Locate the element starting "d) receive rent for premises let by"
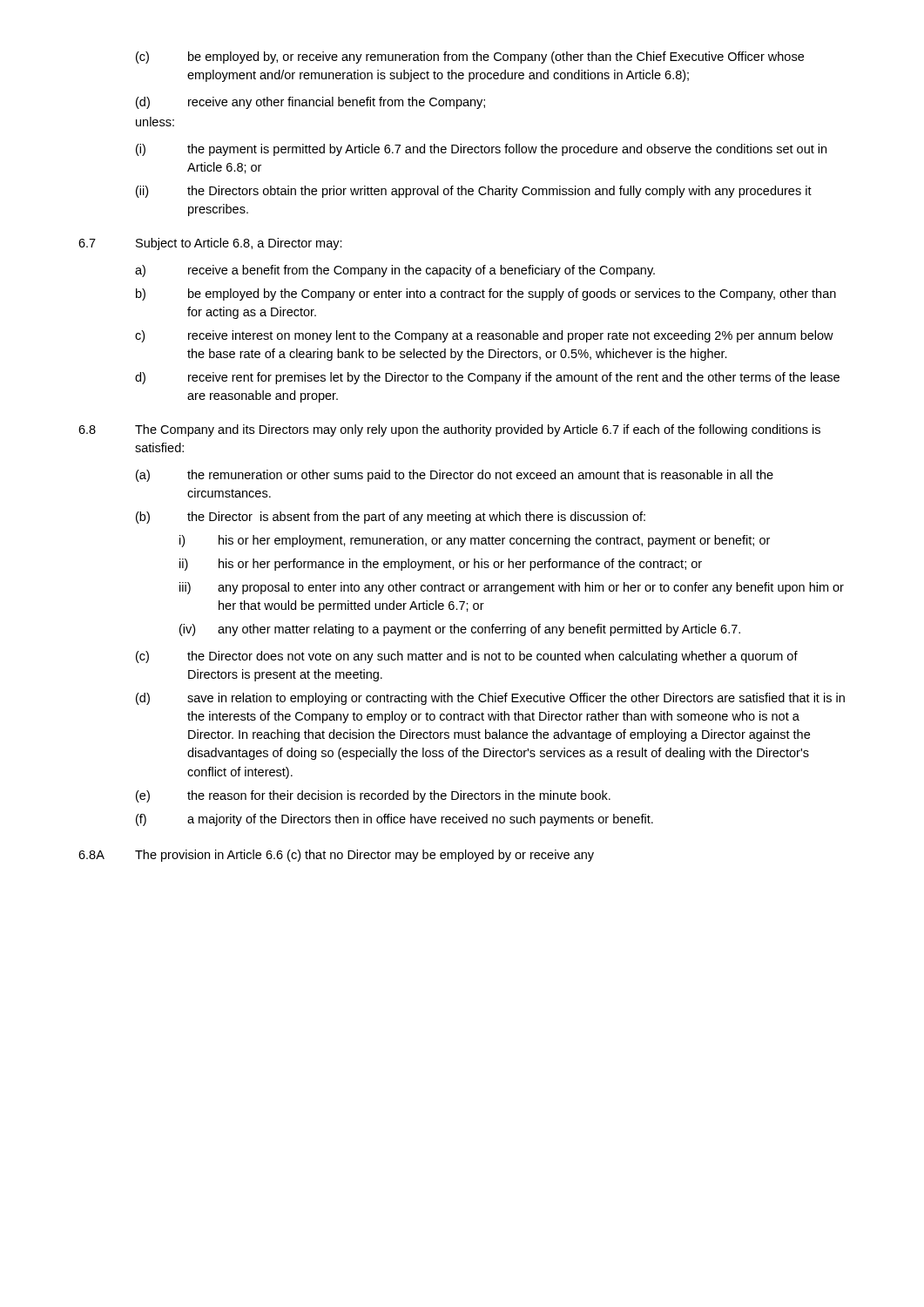Screen dimensions: 1307x924 [490, 387]
